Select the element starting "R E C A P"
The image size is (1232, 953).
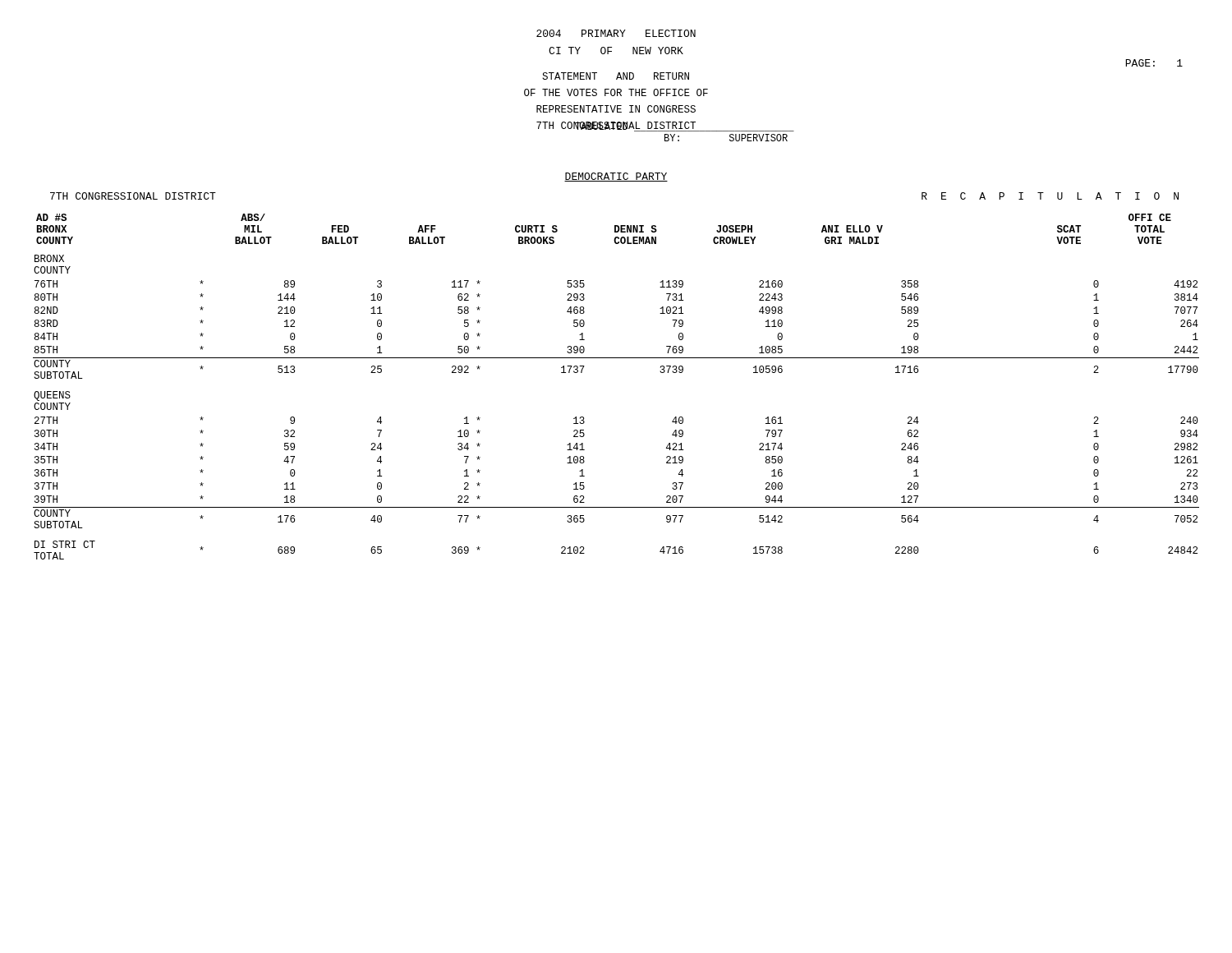pyautogui.click(x=1052, y=197)
